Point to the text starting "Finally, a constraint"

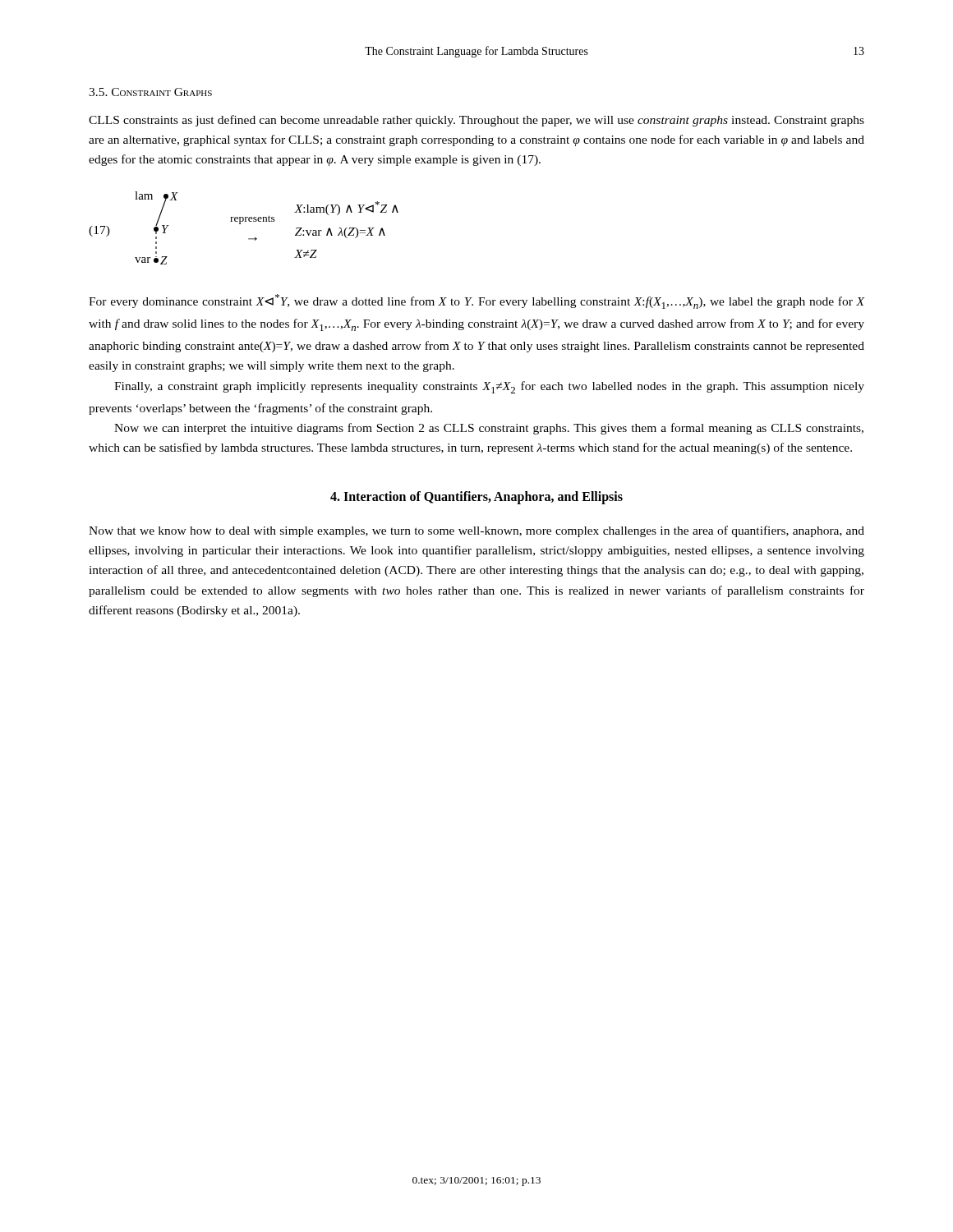(476, 396)
